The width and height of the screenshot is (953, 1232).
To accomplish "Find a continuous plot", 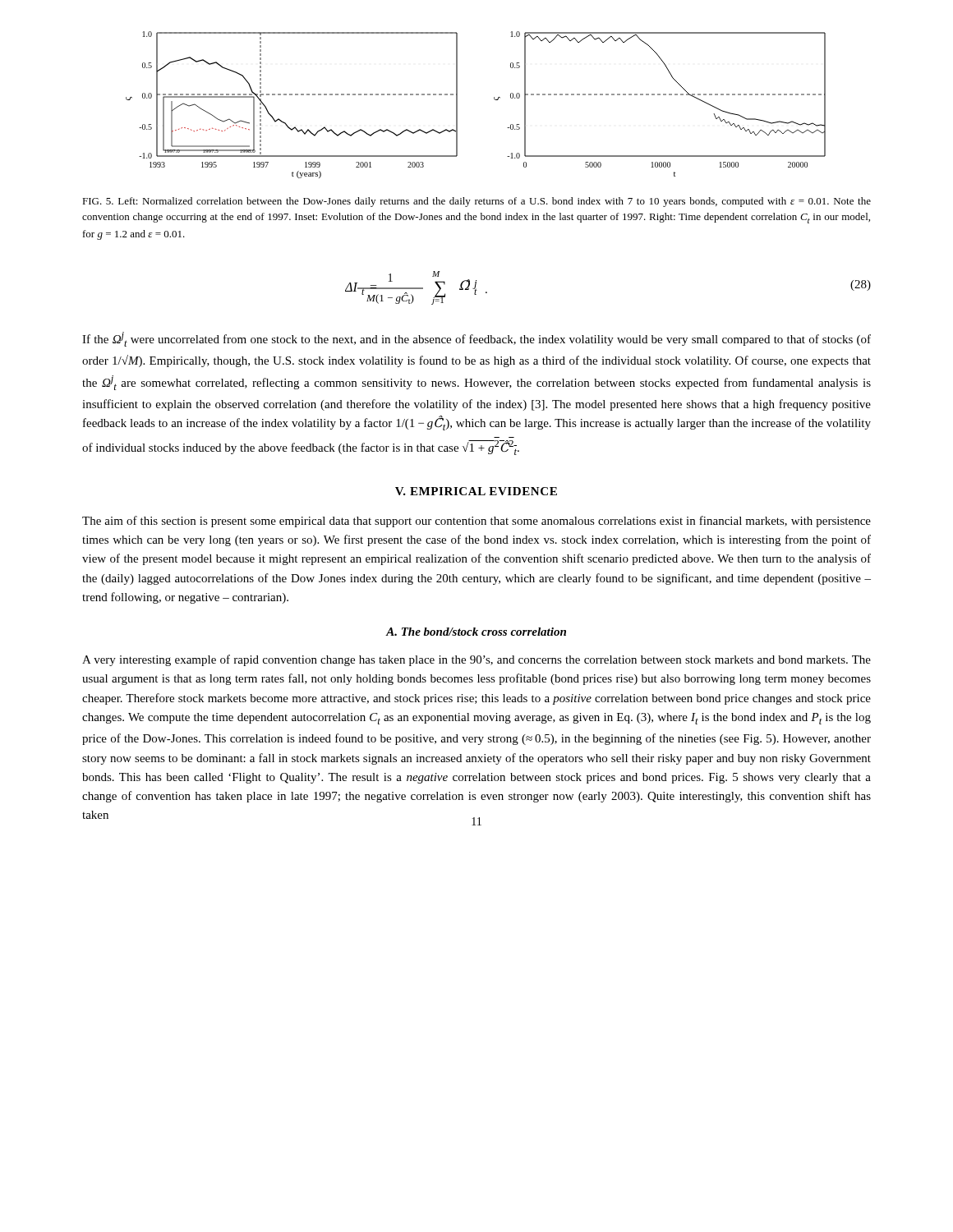I will [476, 107].
